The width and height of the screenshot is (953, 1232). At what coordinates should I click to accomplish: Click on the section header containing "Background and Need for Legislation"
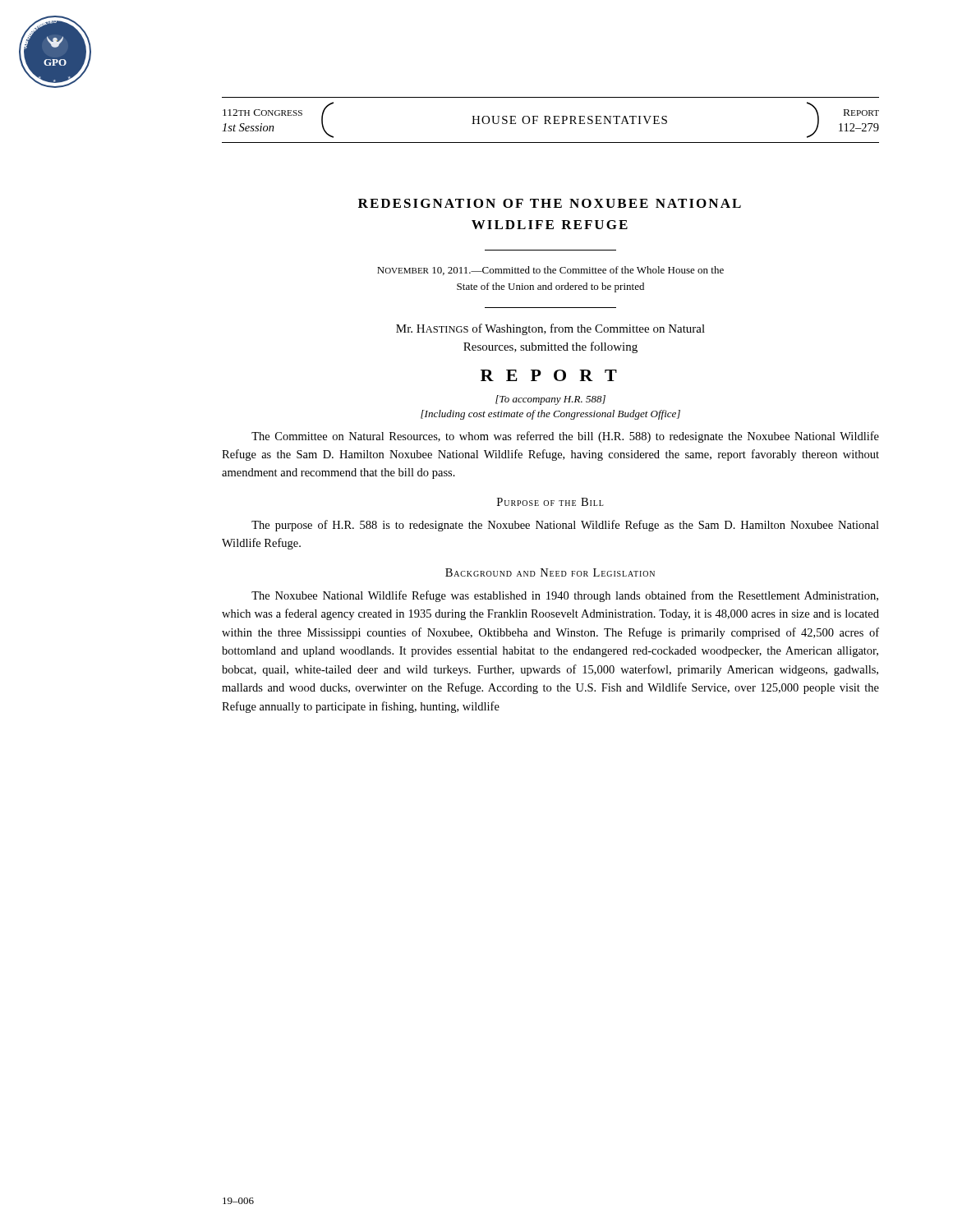tap(550, 572)
